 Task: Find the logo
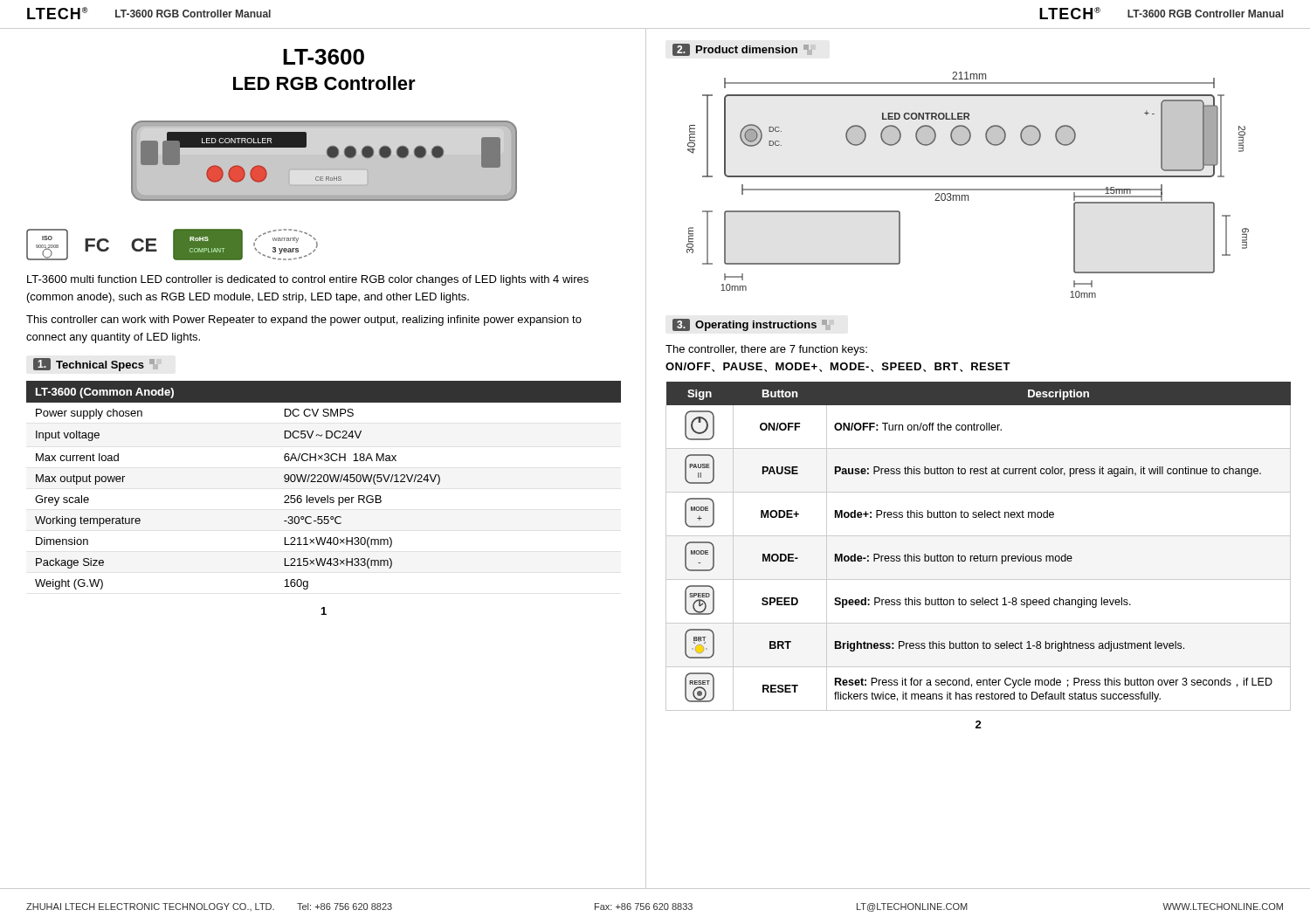[x=324, y=245]
